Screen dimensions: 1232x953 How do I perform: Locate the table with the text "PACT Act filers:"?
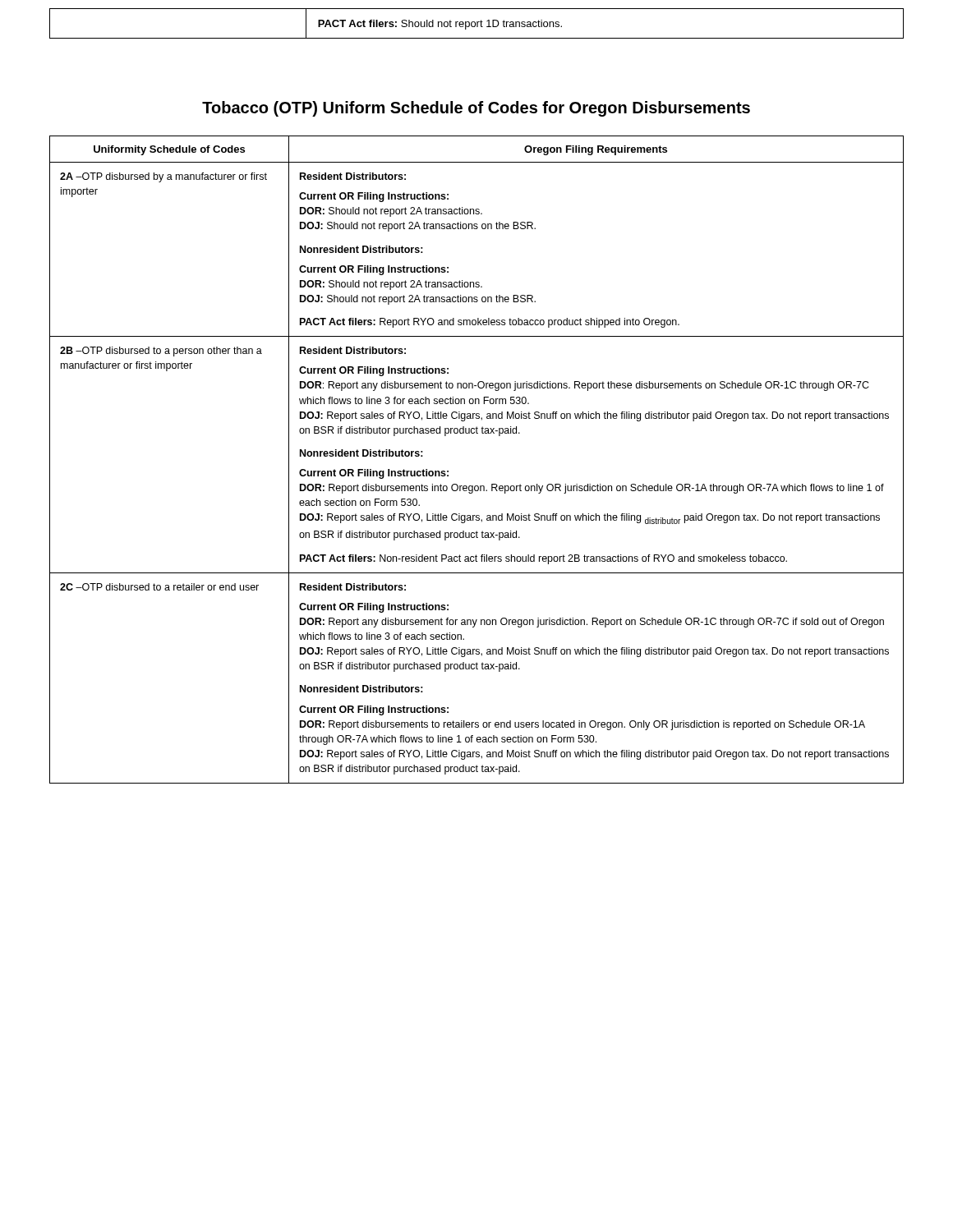click(476, 23)
